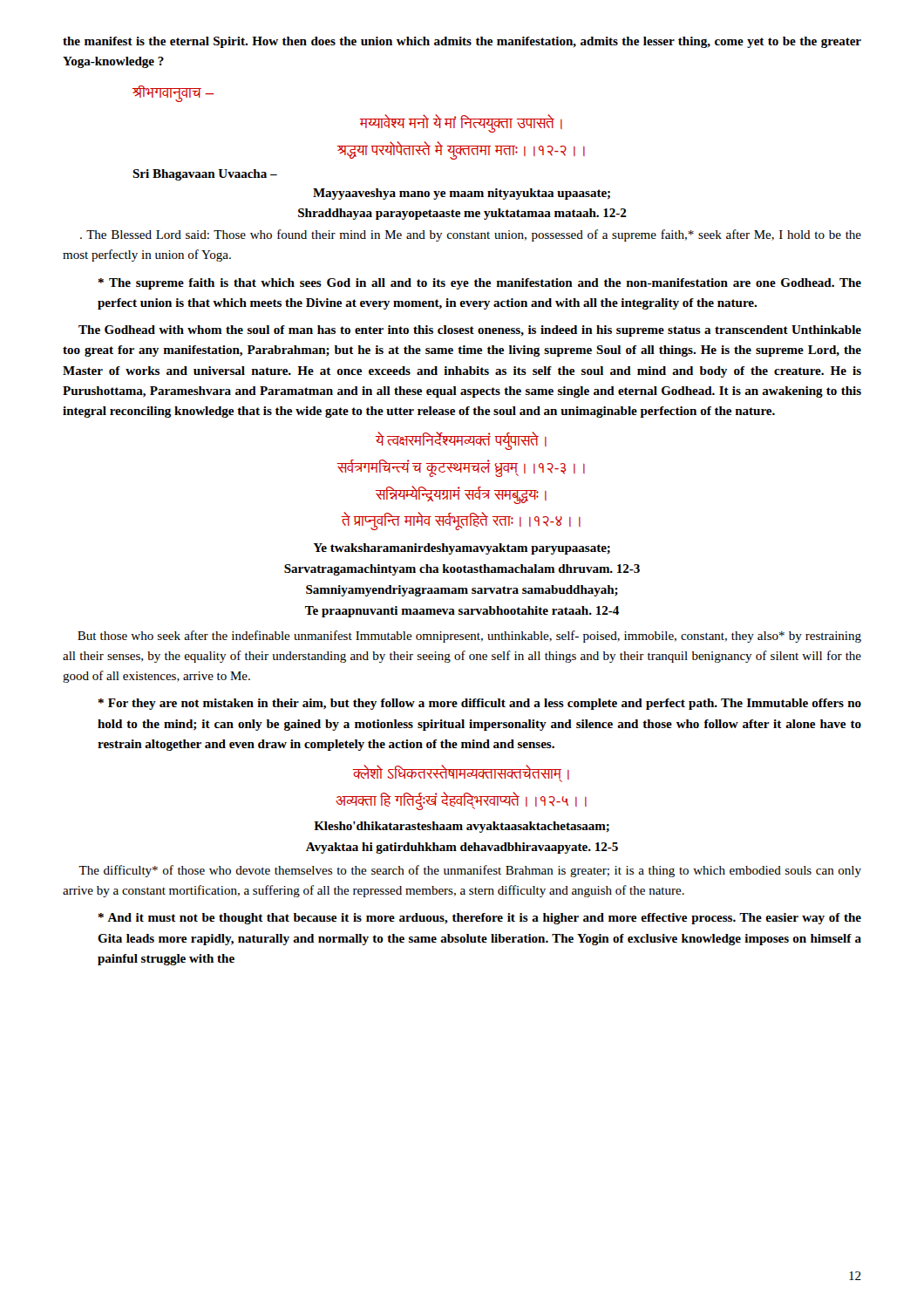Viewport: 924px width, 1308px height.
Task: Click the passage that begins "And it must not be thought"
Action: click(x=479, y=938)
